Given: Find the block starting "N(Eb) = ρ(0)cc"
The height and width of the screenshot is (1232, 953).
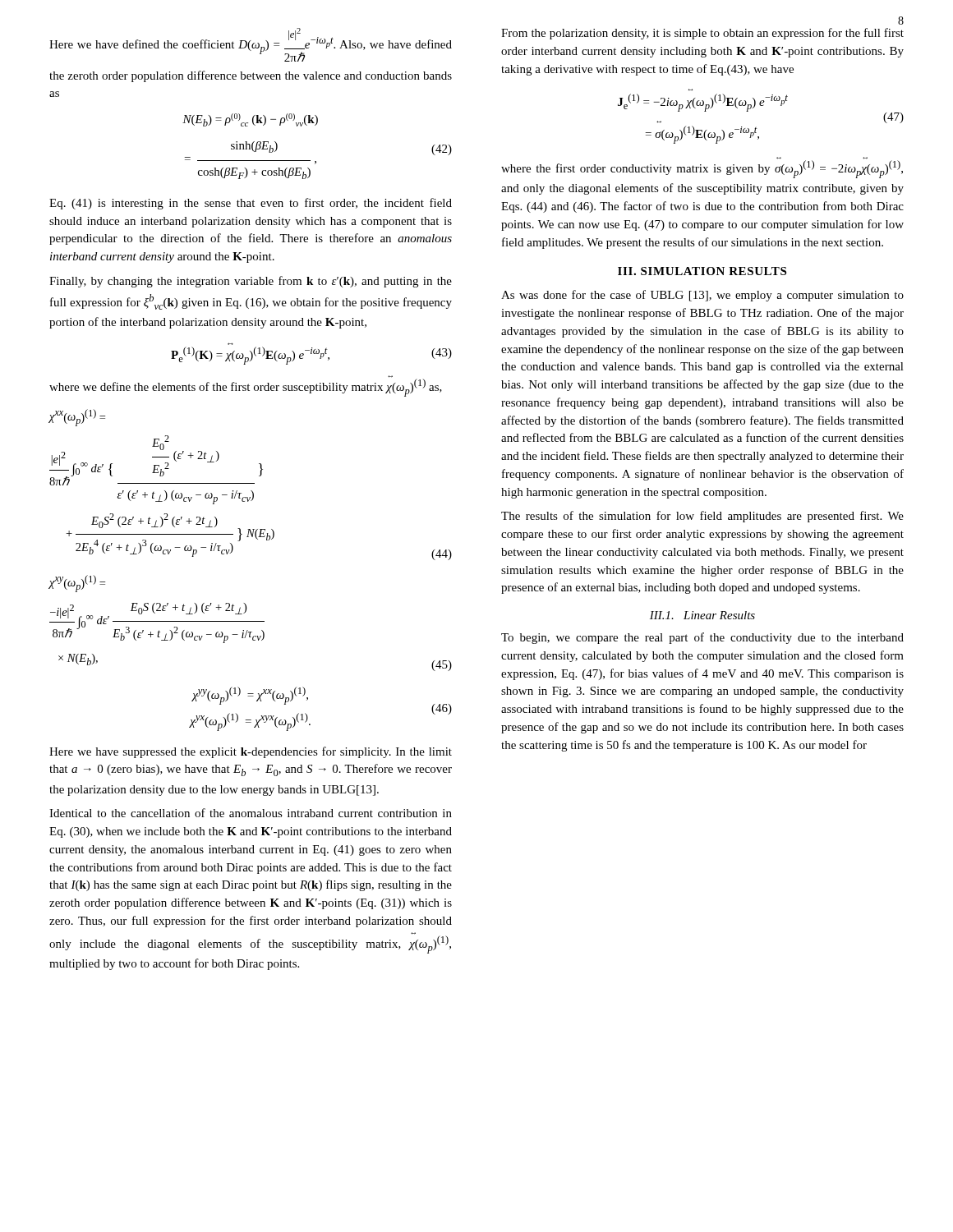Looking at the screenshot, I should 251,149.
